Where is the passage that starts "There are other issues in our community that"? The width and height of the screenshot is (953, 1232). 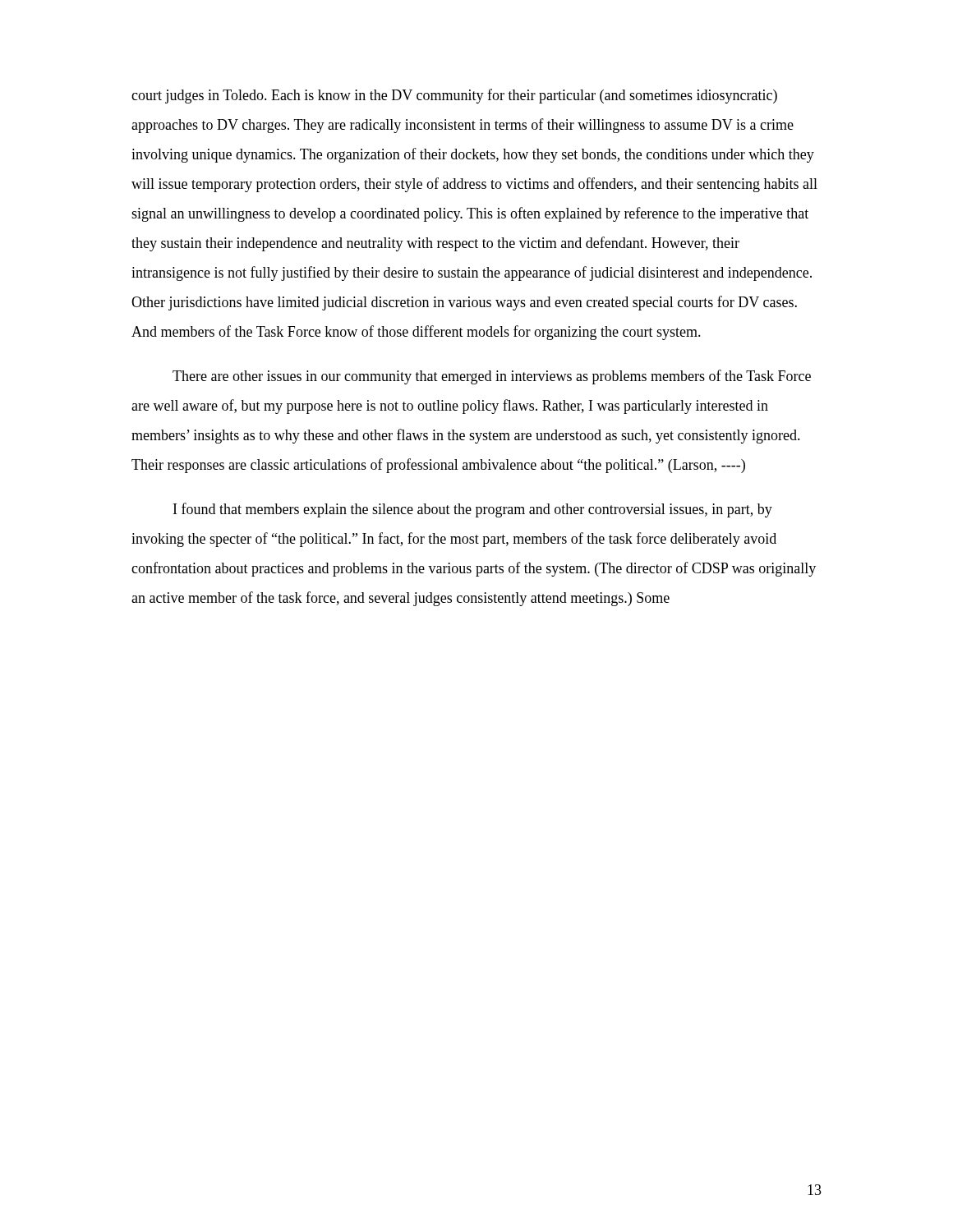(x=476, y=420)
